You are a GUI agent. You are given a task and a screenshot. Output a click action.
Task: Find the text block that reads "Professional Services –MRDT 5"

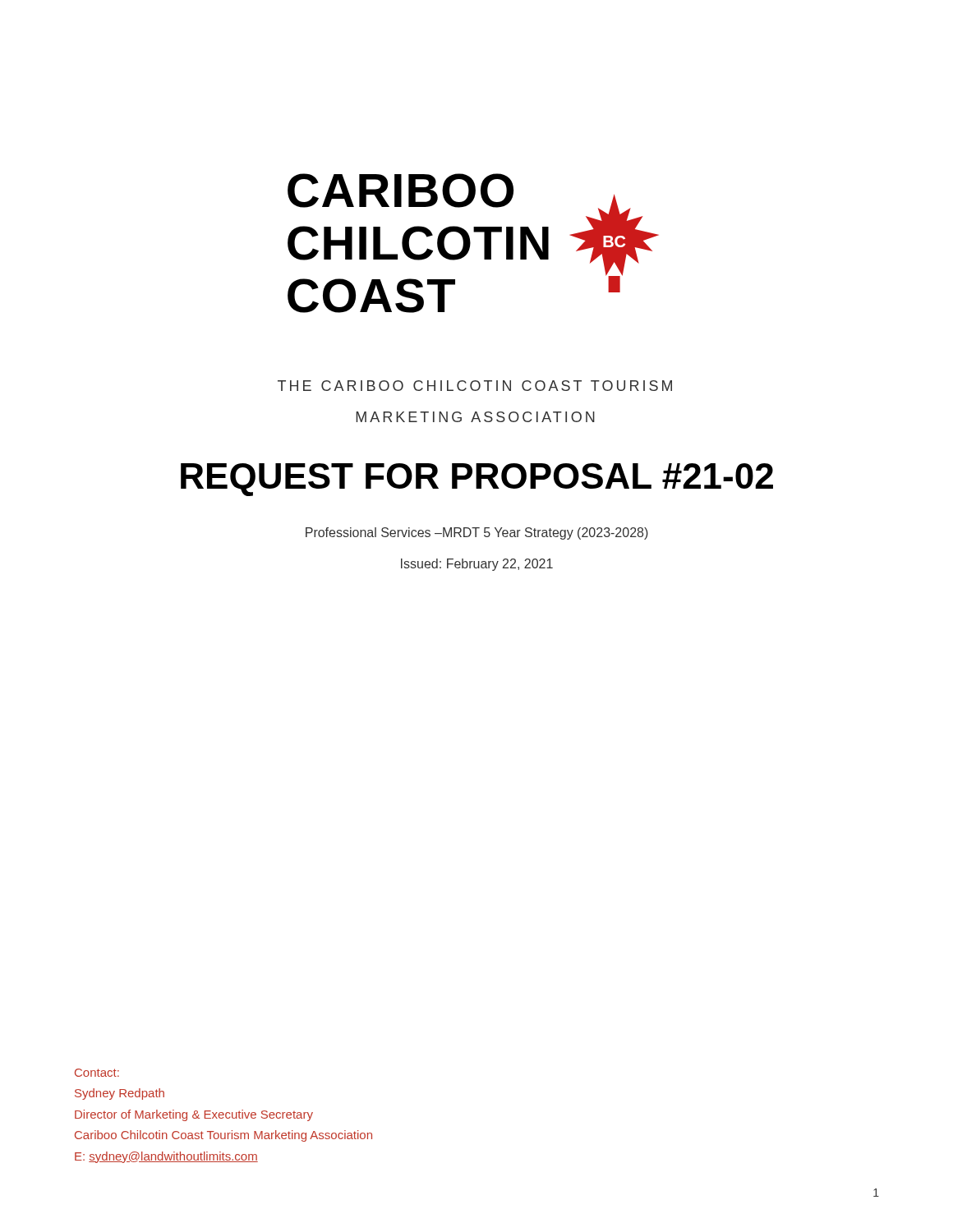coord(476,533)
